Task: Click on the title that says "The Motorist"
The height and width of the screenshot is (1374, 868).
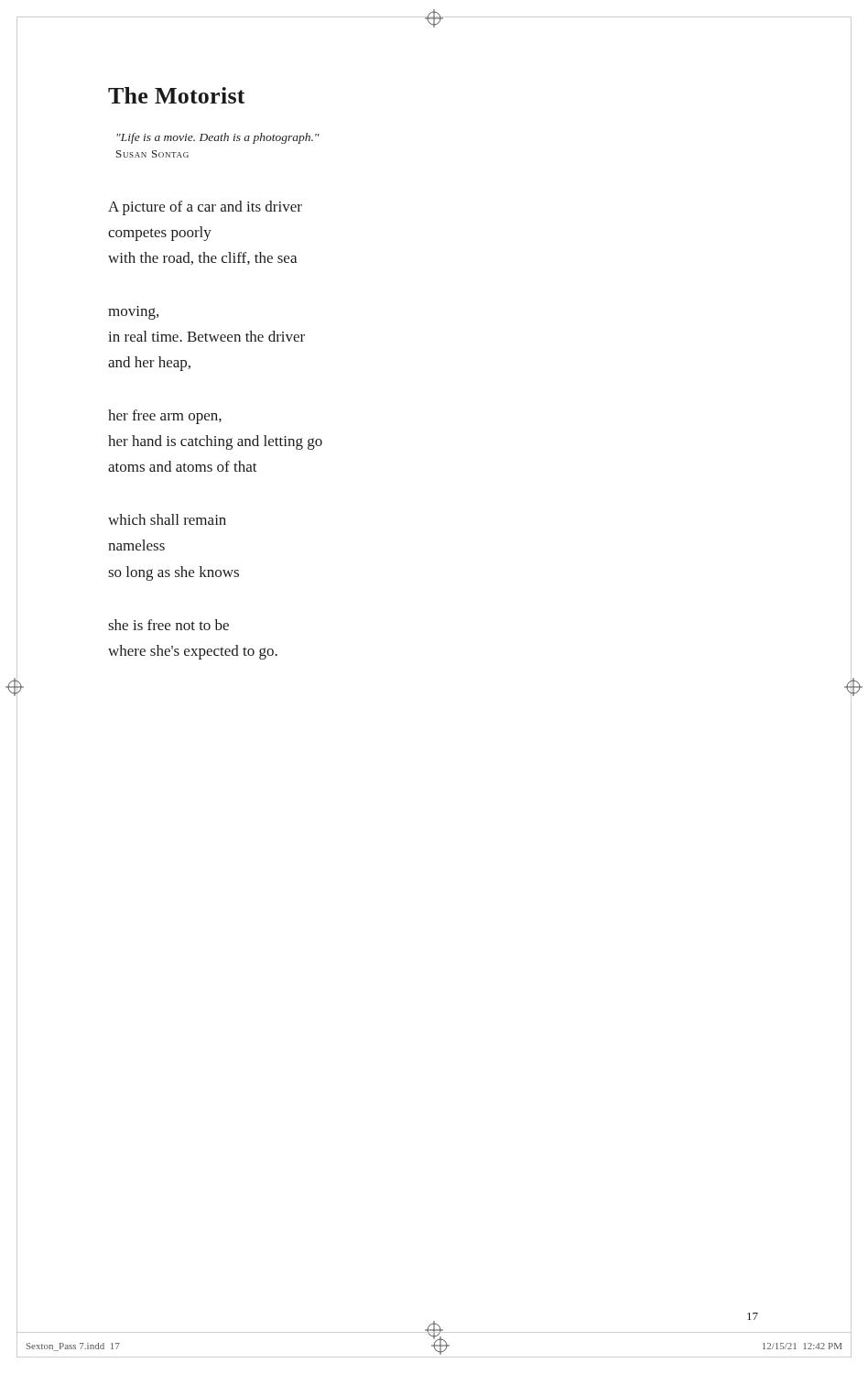Action: tap(177, 95)
